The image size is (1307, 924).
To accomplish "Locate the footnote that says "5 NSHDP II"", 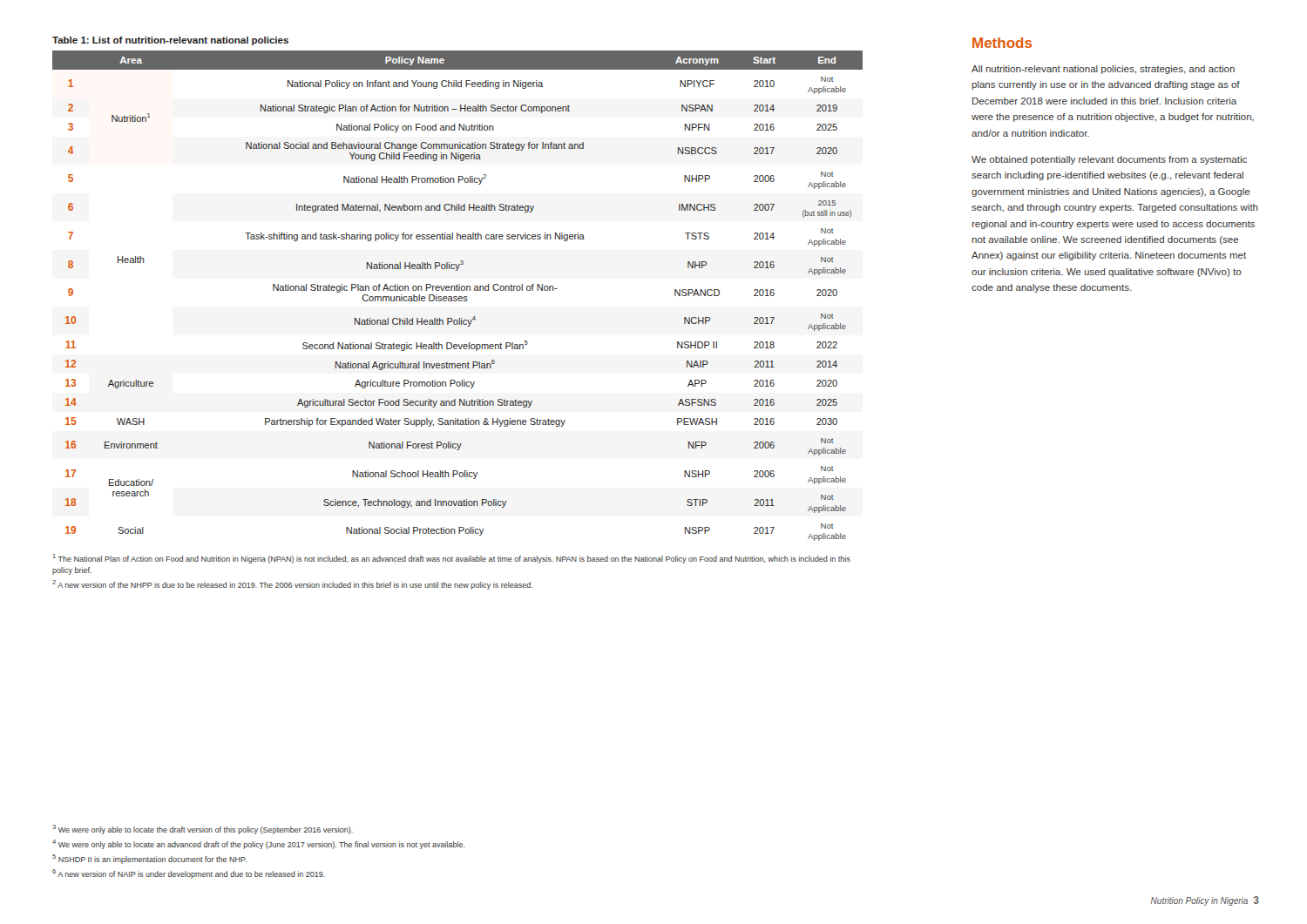I will pos(150,858).
